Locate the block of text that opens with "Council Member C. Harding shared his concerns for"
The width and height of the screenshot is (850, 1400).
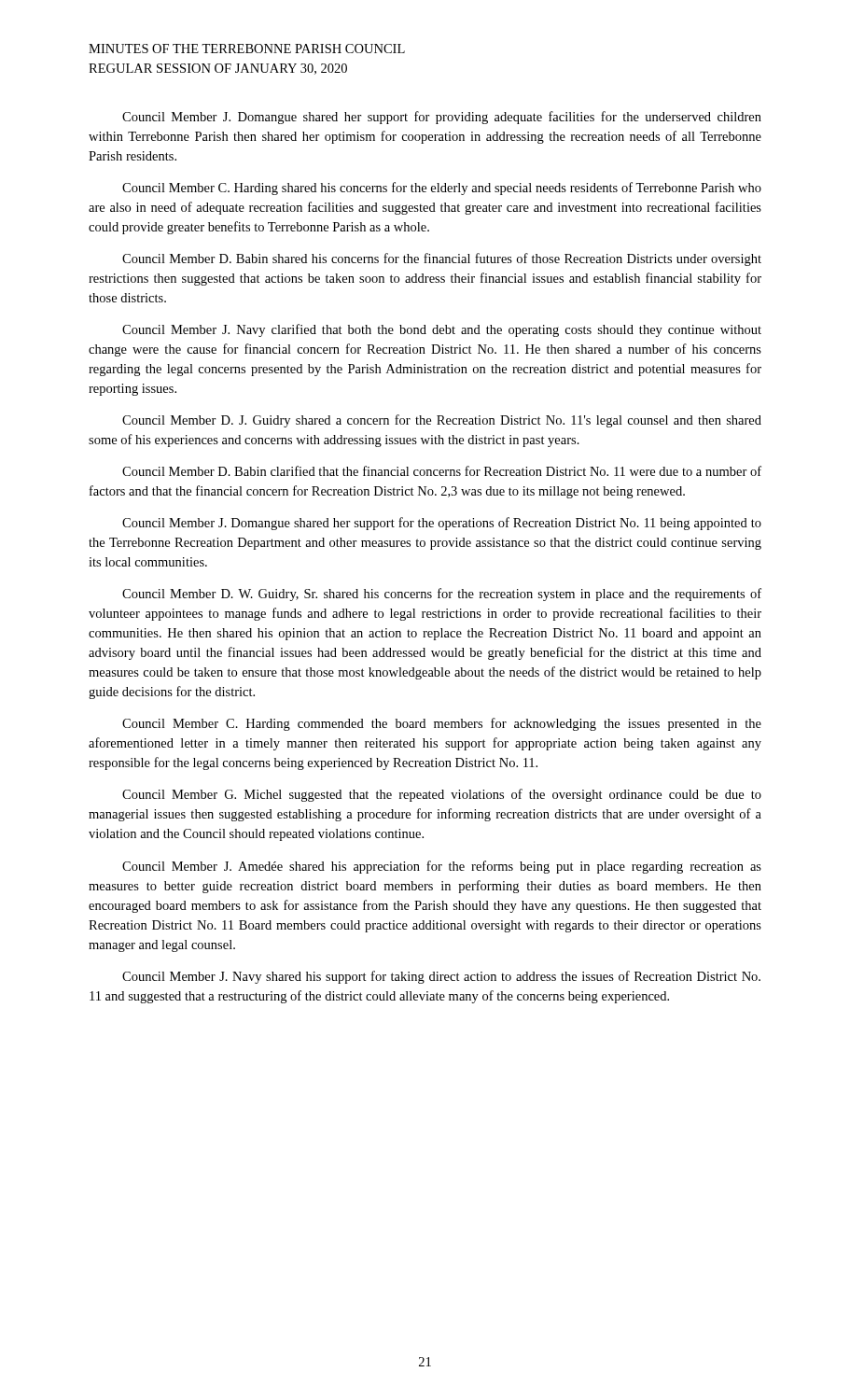coord(425,207)
